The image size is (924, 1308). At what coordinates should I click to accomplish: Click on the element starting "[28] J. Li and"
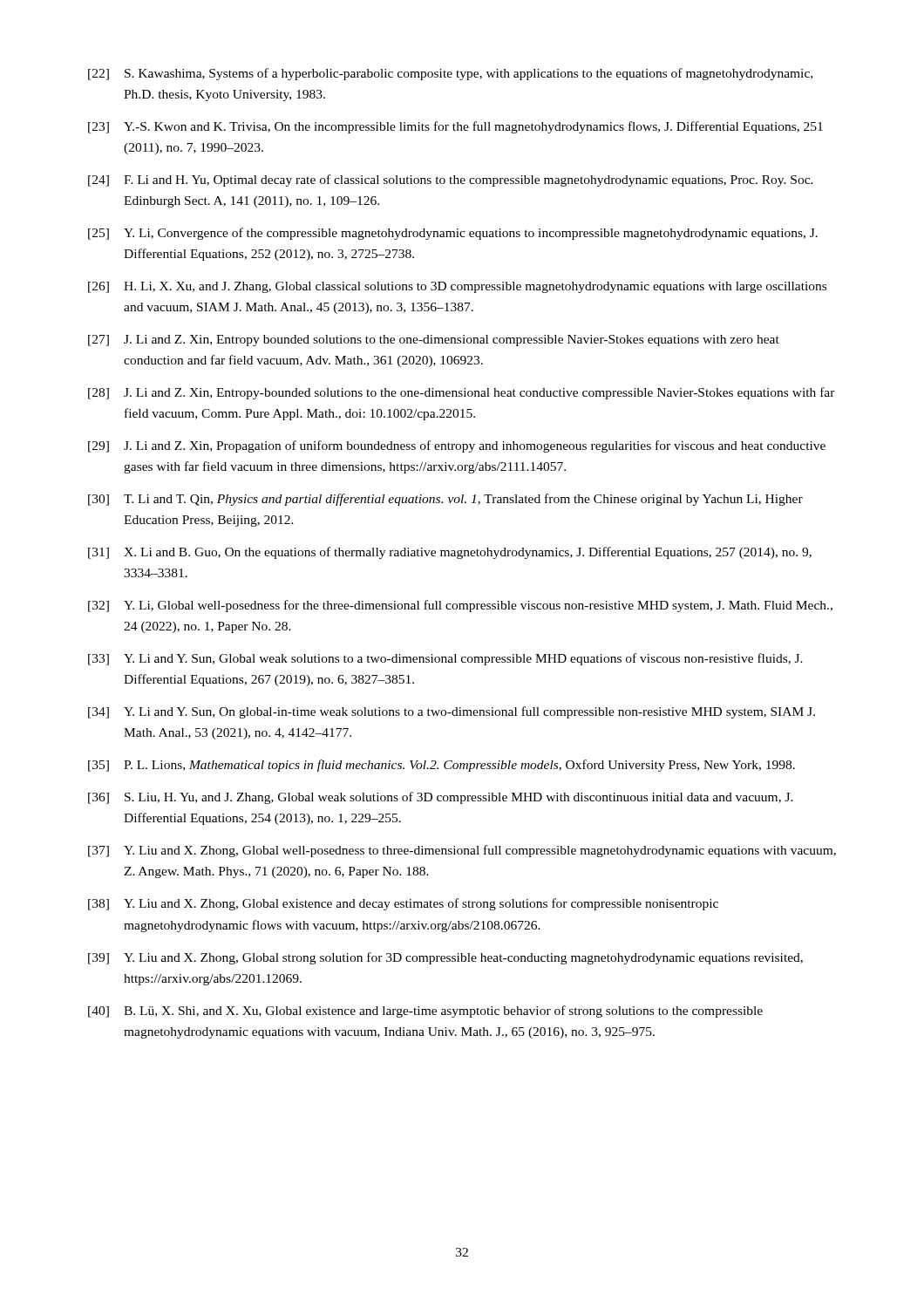[x=462, y=403]
